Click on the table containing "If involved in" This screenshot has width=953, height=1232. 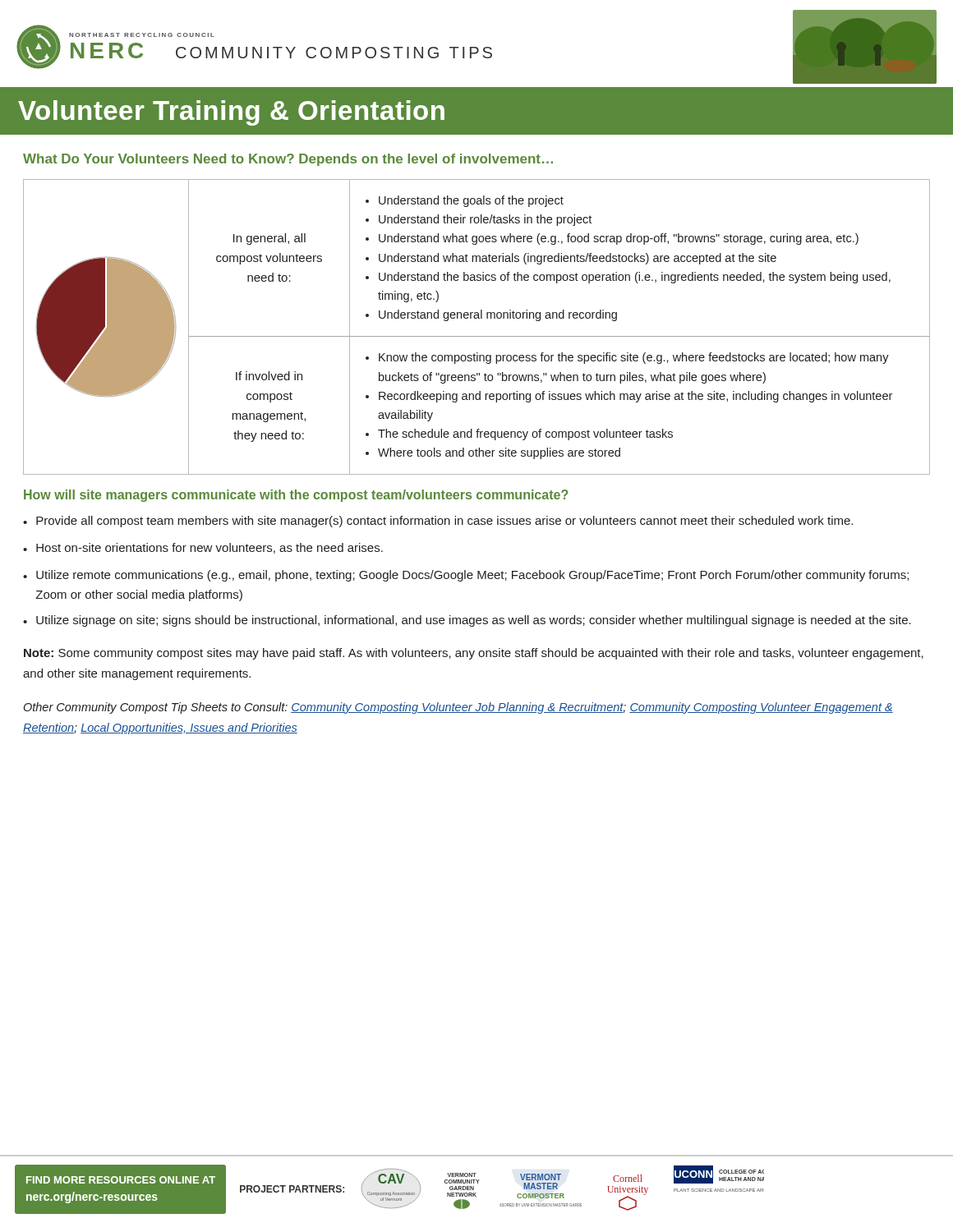point(476,327)
